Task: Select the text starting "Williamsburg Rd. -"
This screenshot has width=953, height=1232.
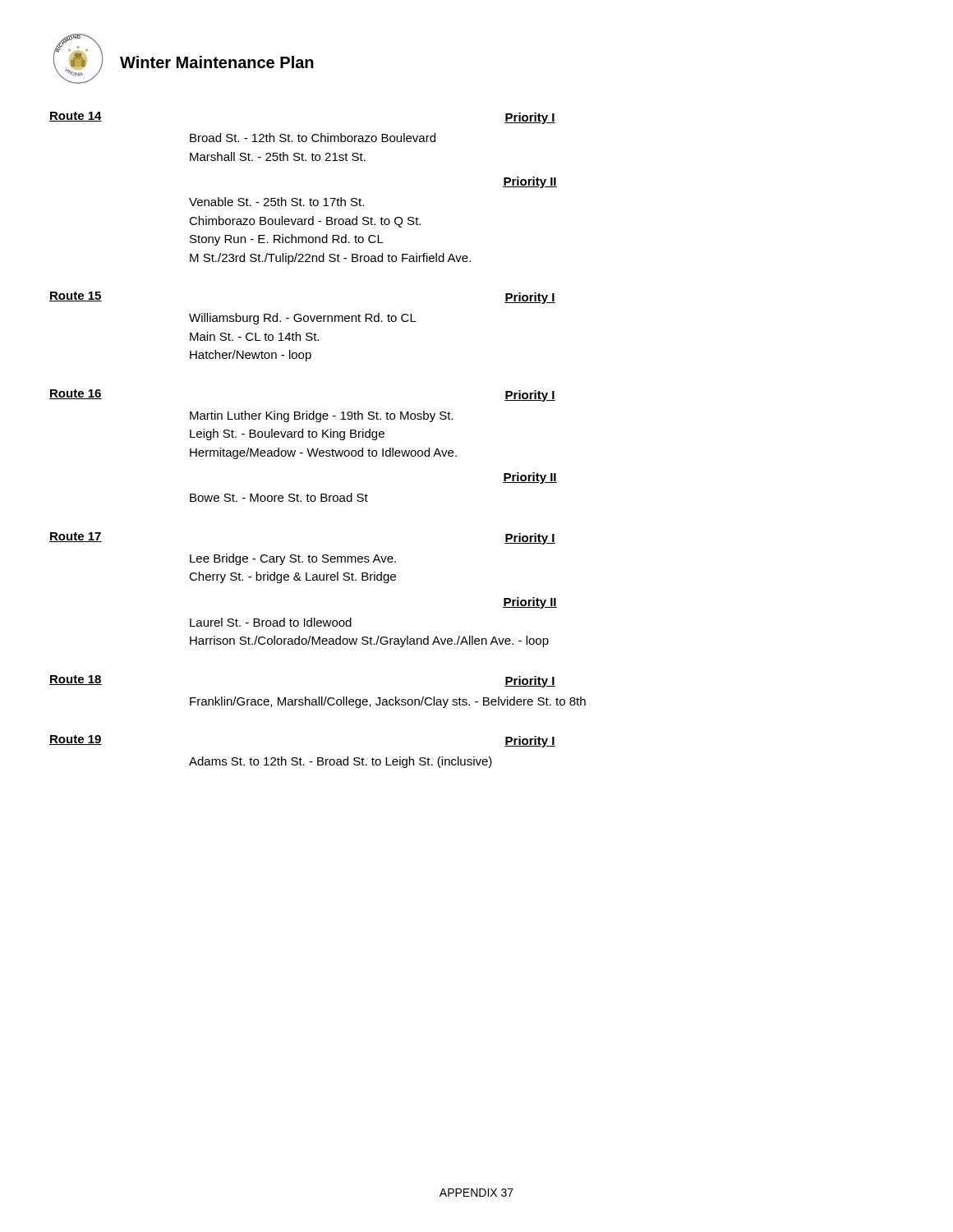Action: point(303,336)
